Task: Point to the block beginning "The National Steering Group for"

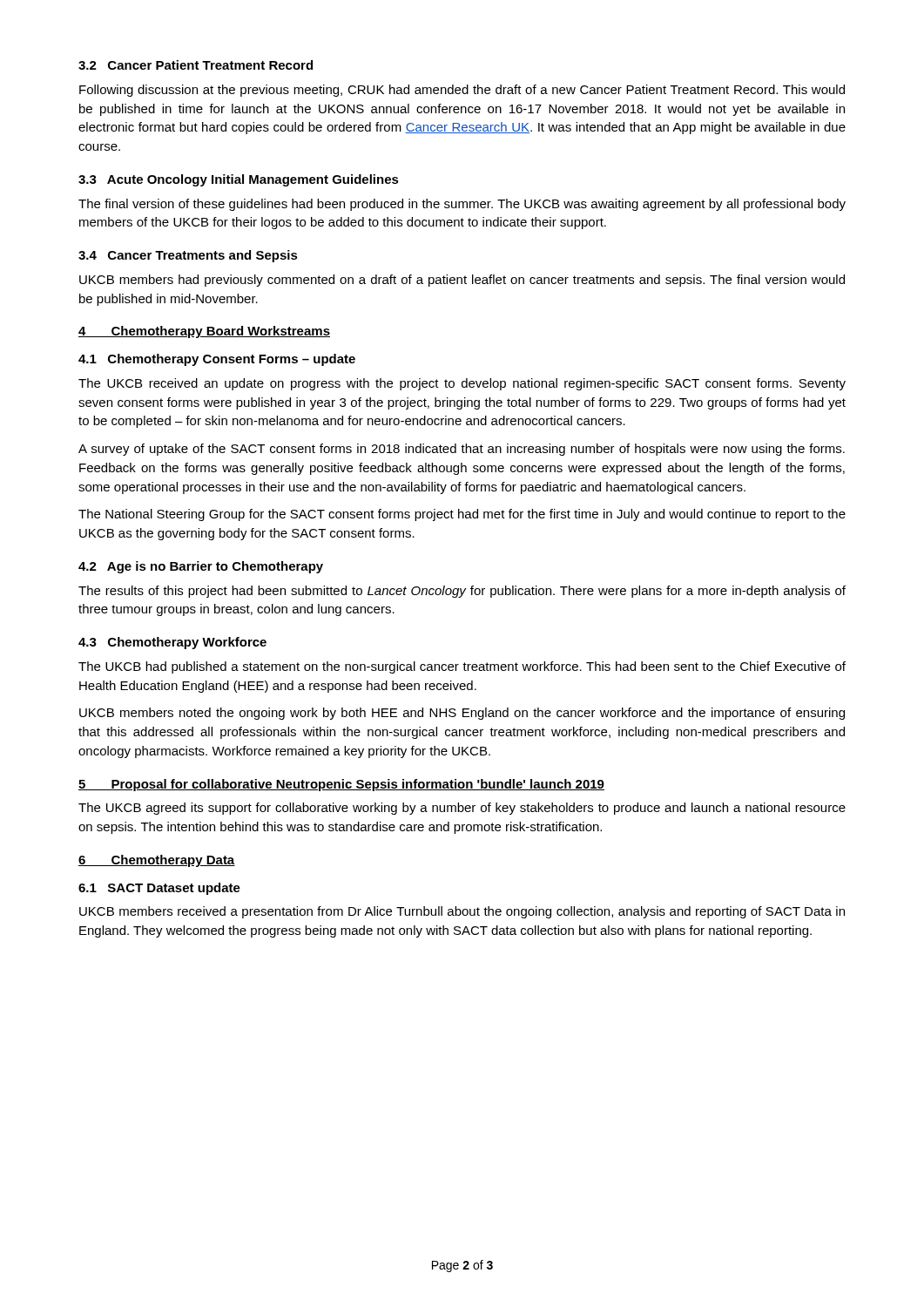Action: (x=462, y=524)
